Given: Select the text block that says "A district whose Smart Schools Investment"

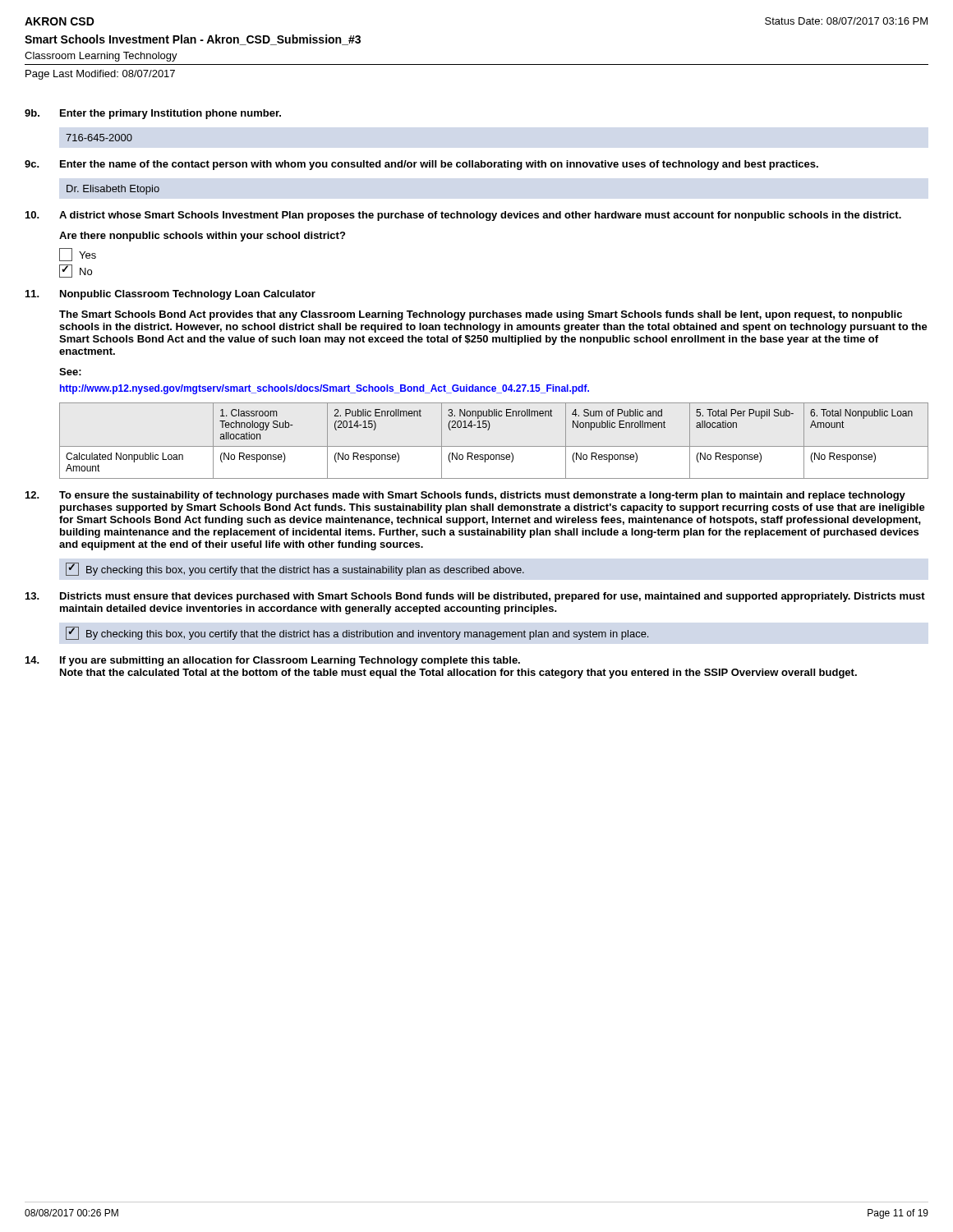Looking at the screenshot, I should click(x=480, y=215).
